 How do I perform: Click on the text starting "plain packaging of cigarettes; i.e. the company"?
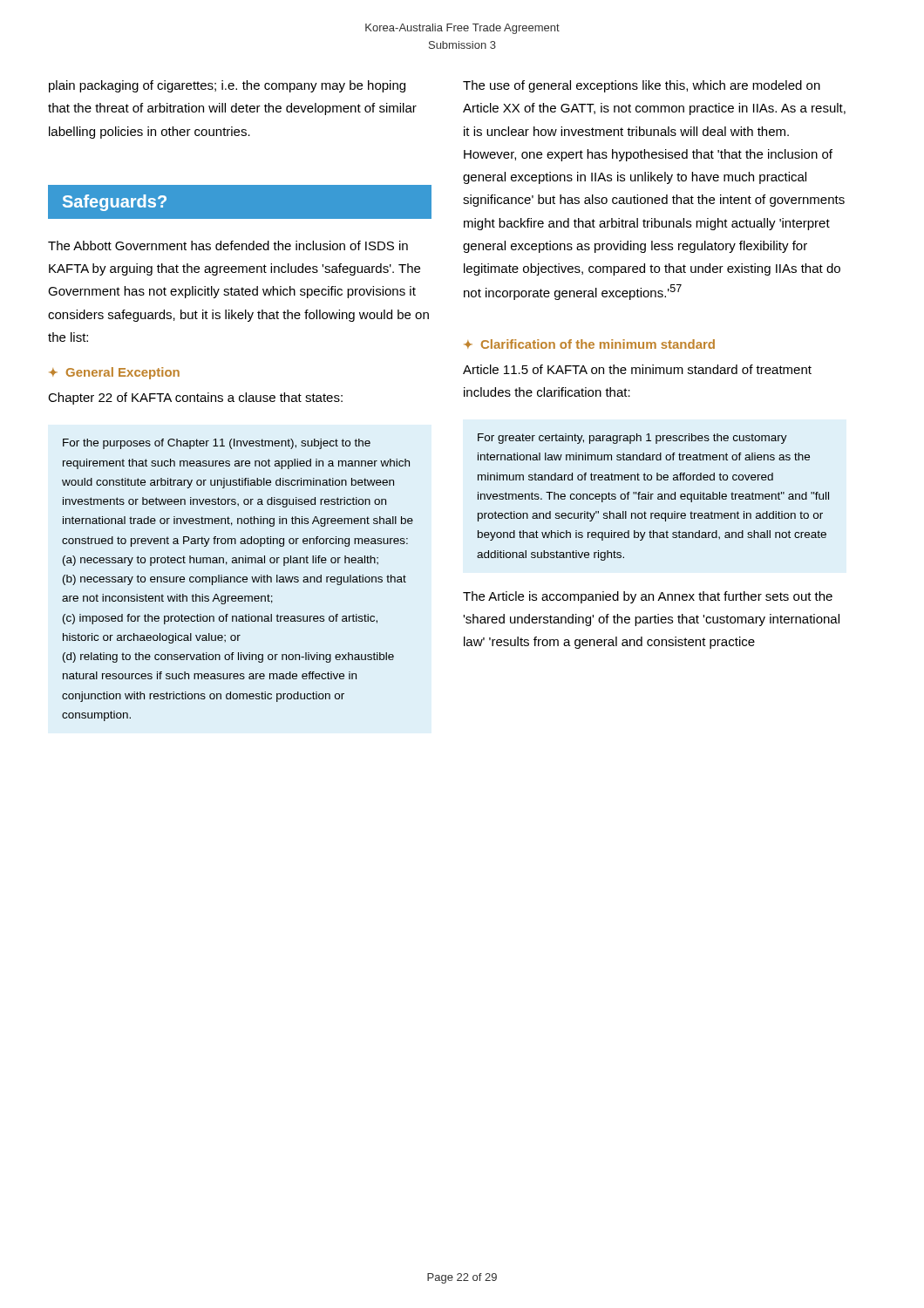click(232, 108)
